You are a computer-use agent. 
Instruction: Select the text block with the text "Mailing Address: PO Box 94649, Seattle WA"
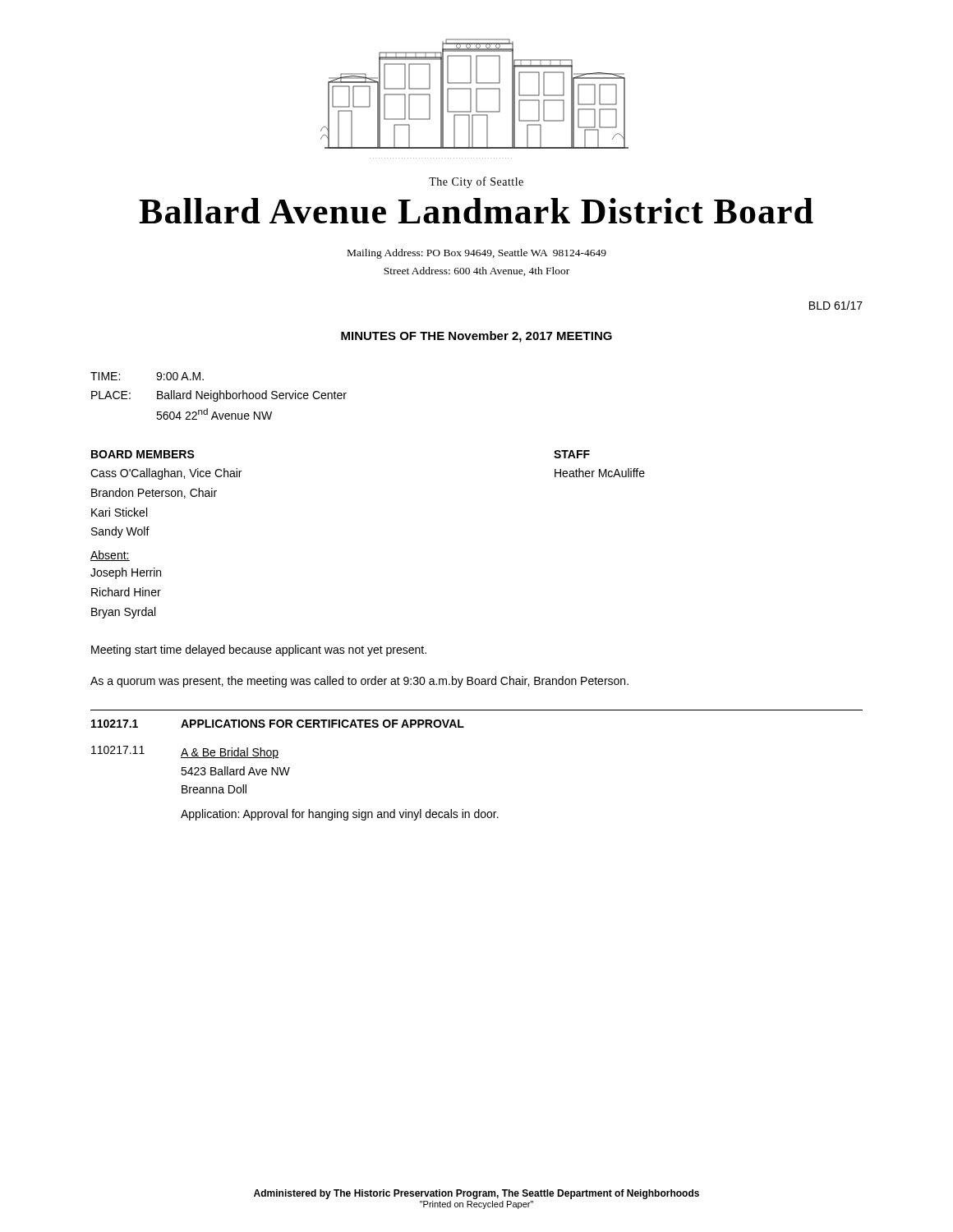tap(476, 261)
